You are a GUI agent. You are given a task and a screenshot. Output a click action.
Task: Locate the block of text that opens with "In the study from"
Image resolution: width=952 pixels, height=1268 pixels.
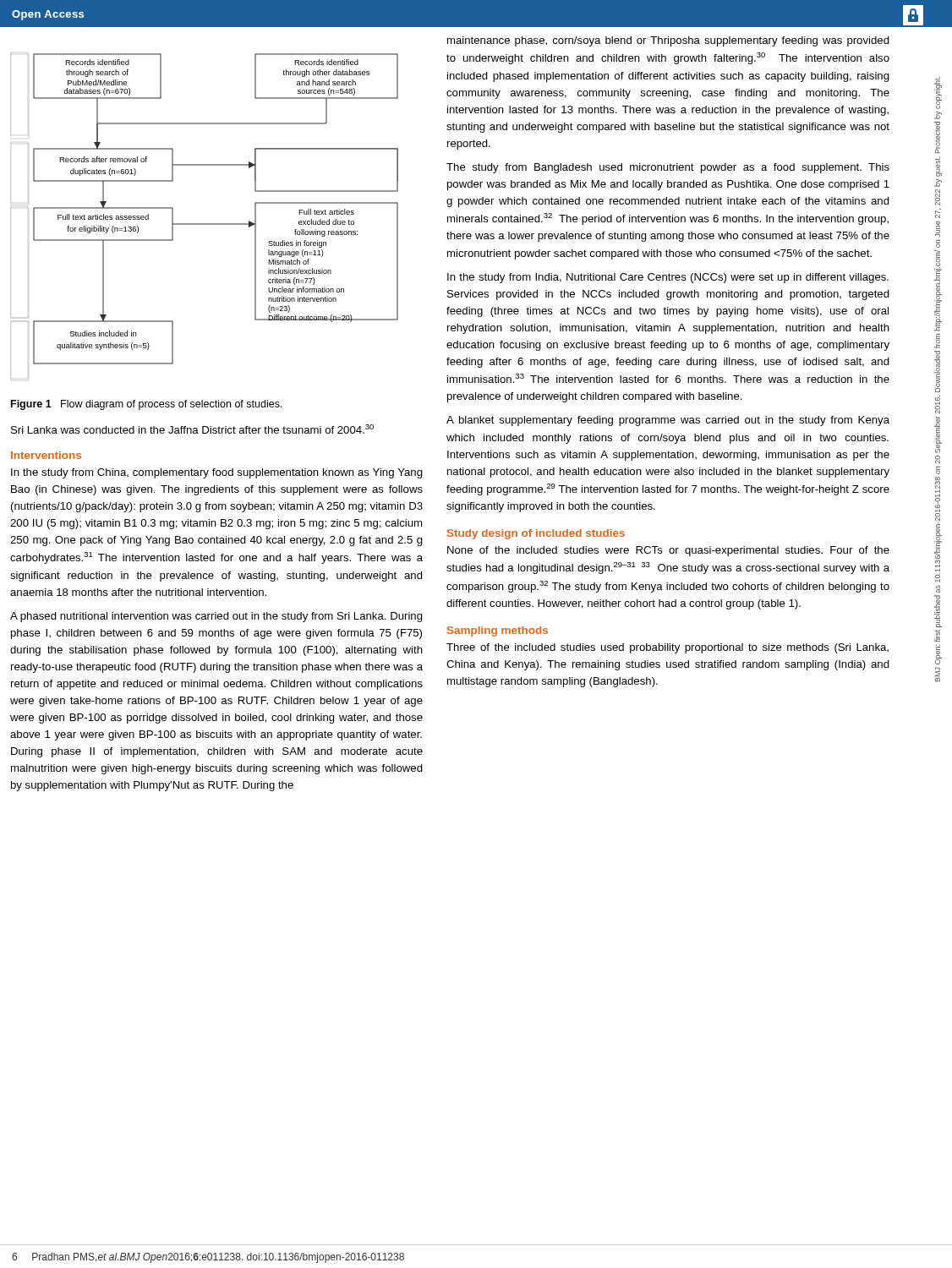pos(216,629)
